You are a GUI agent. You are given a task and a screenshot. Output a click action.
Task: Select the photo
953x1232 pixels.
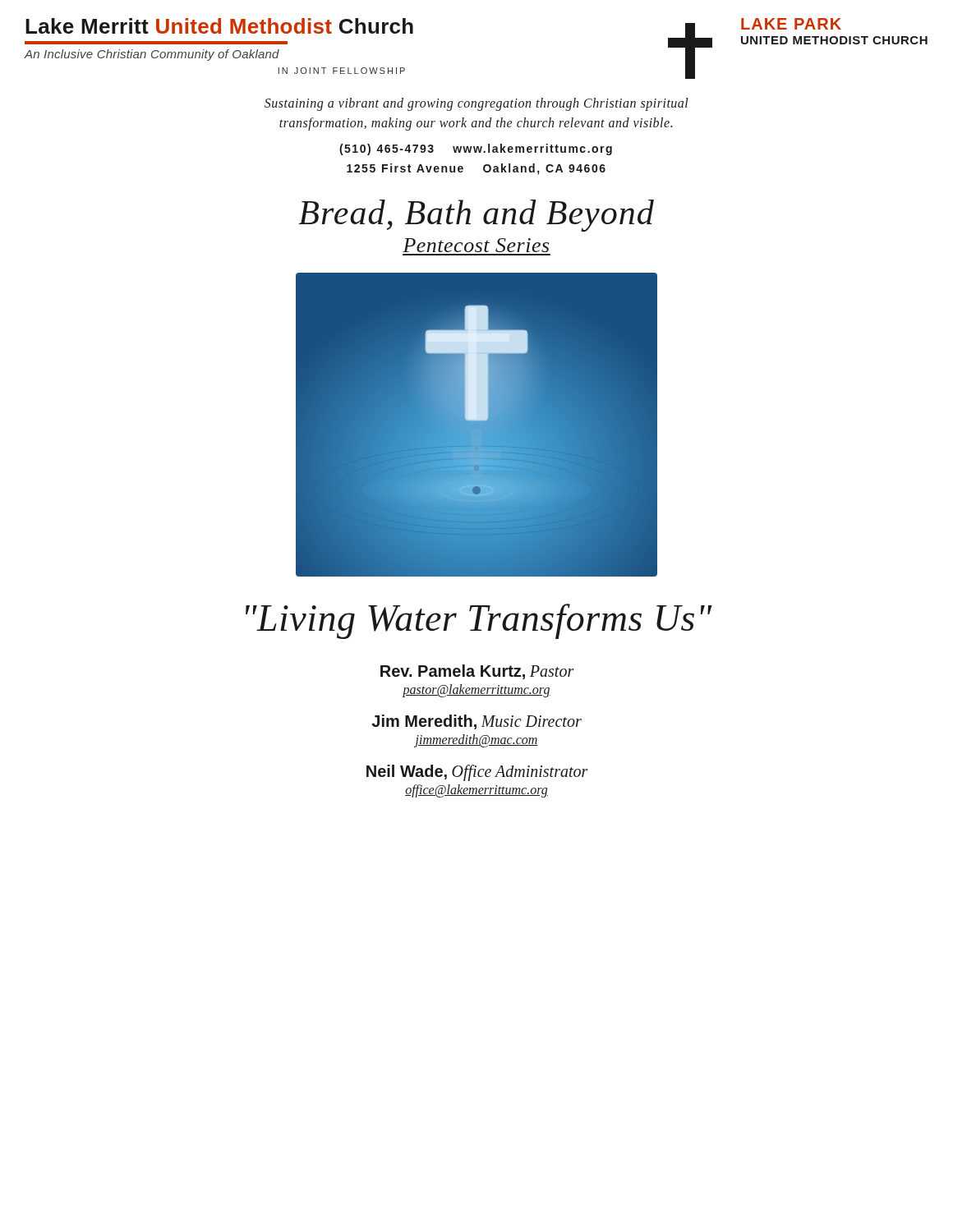pyautogui.click(x=476, y=426)
